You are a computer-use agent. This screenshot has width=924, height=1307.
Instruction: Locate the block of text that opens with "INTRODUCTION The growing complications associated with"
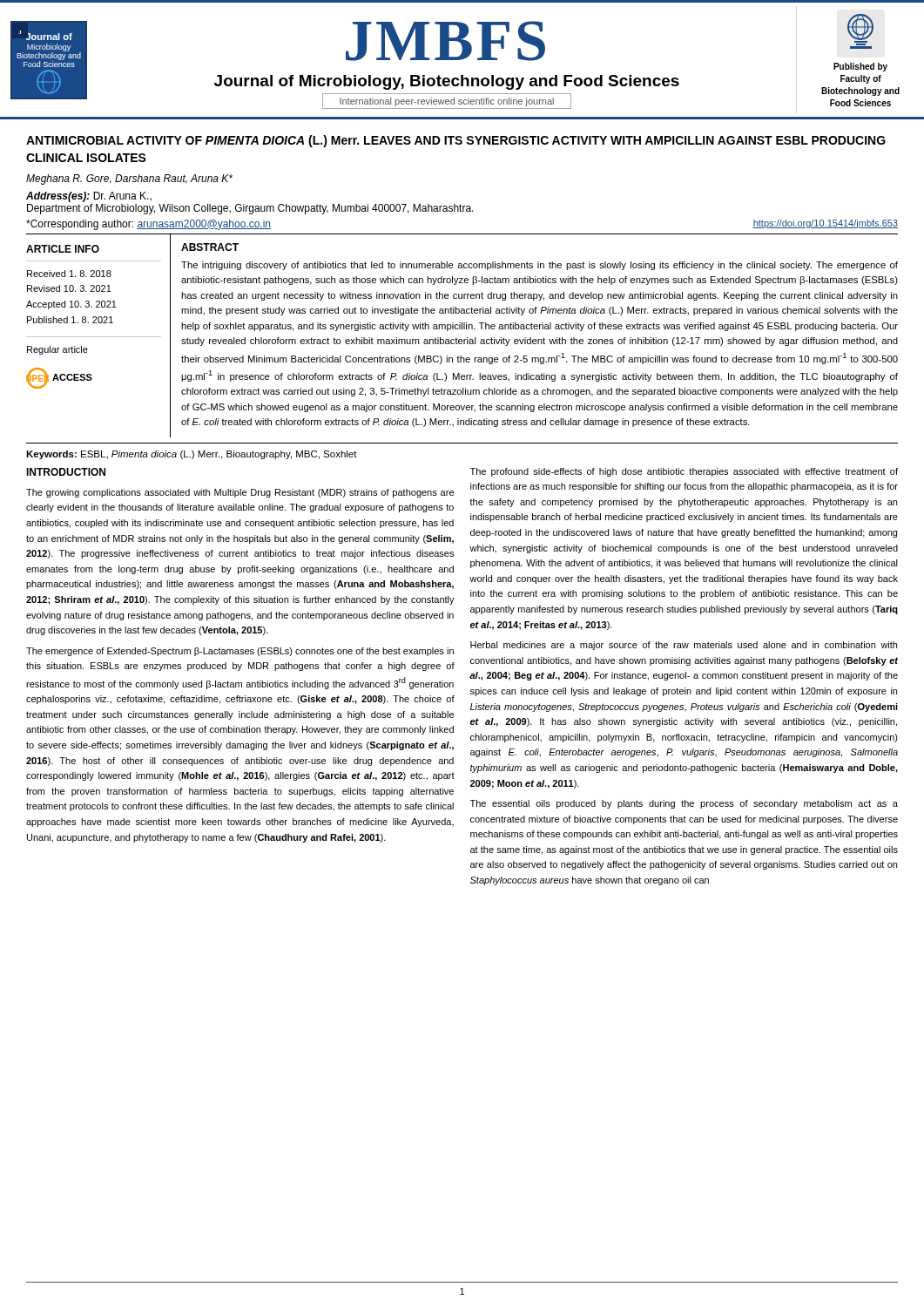240,655
